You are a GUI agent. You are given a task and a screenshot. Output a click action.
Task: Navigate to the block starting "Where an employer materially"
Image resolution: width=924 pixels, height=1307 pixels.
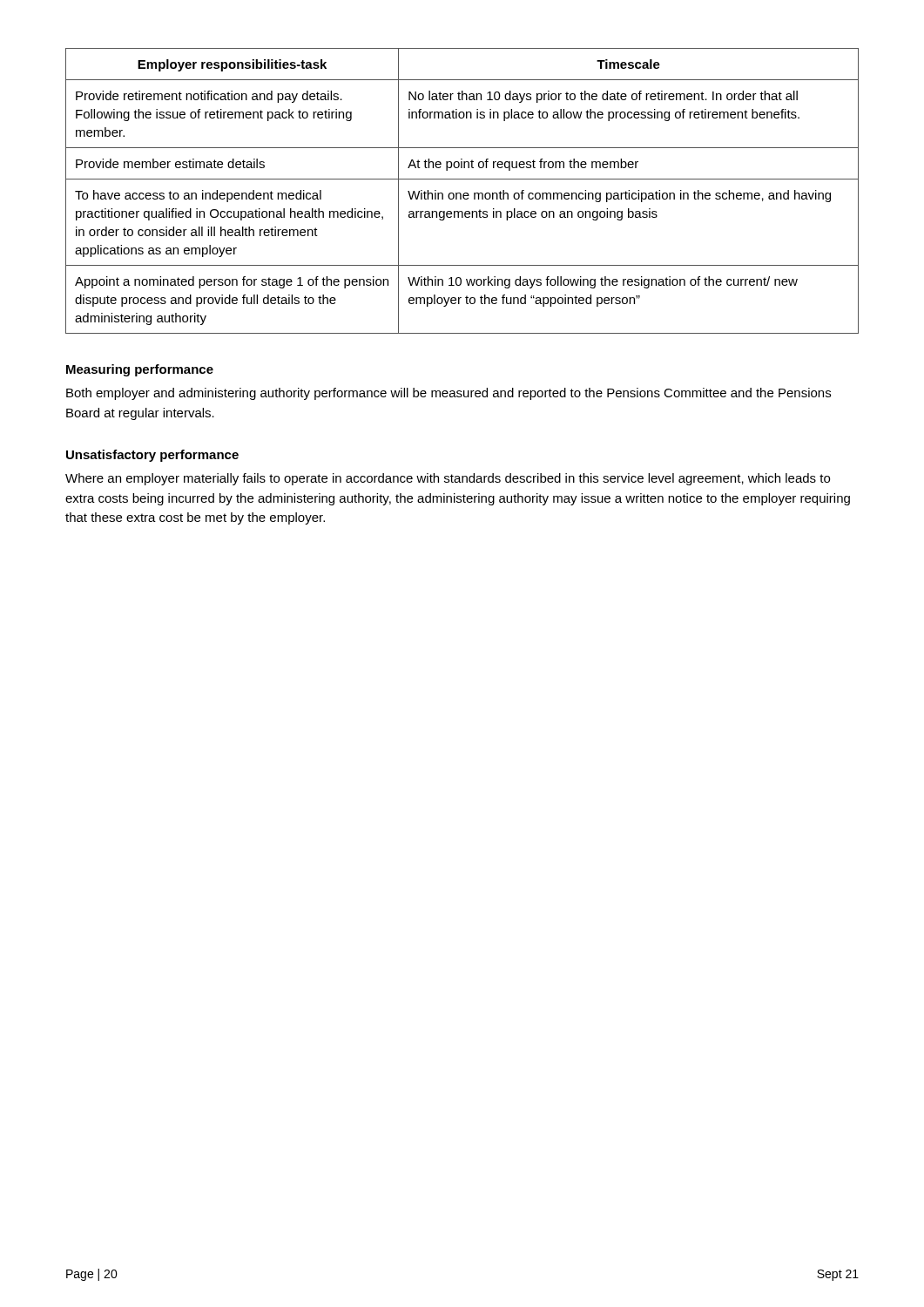[x=458, y=498]
